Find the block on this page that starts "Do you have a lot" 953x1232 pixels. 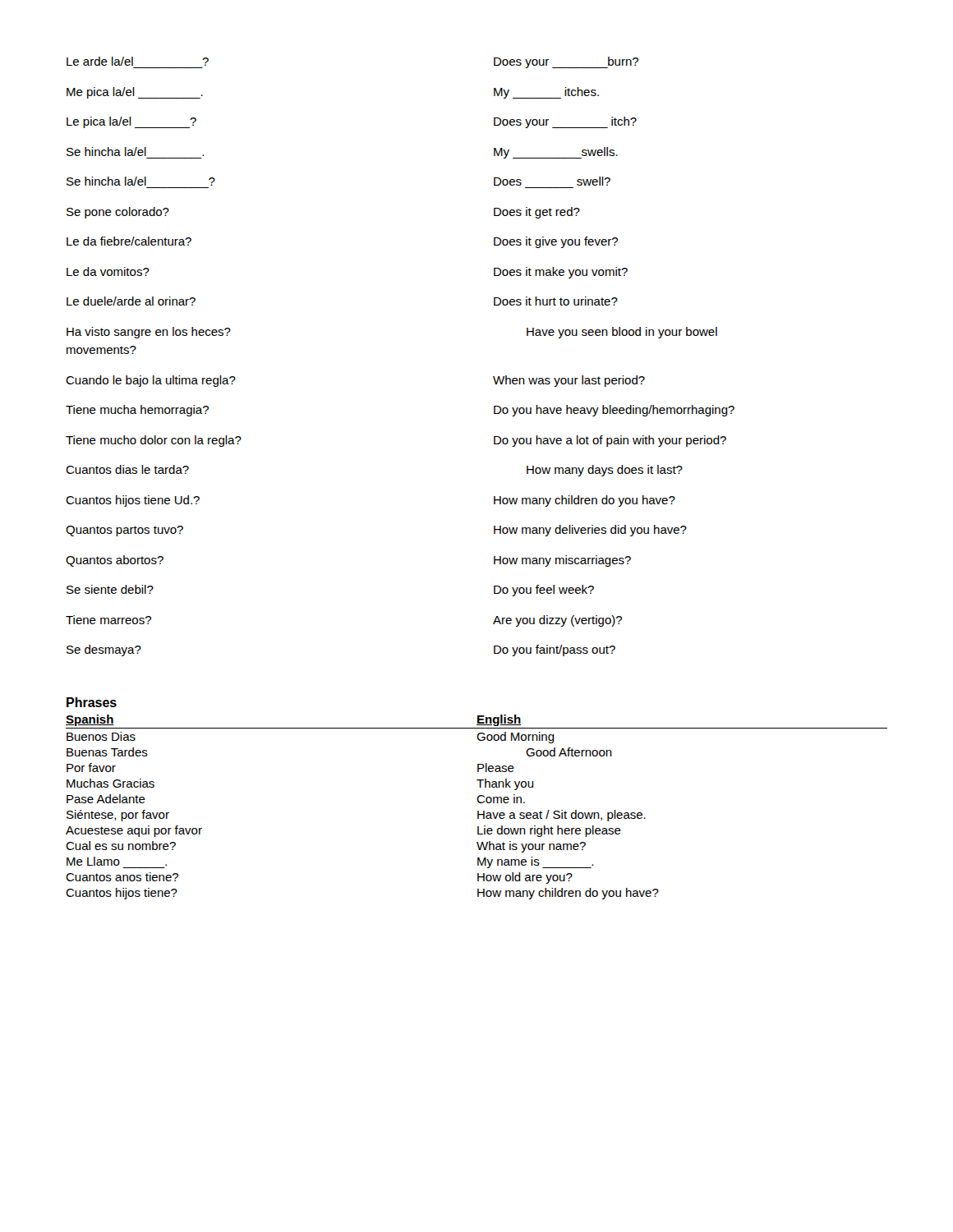tap(610, 439)
